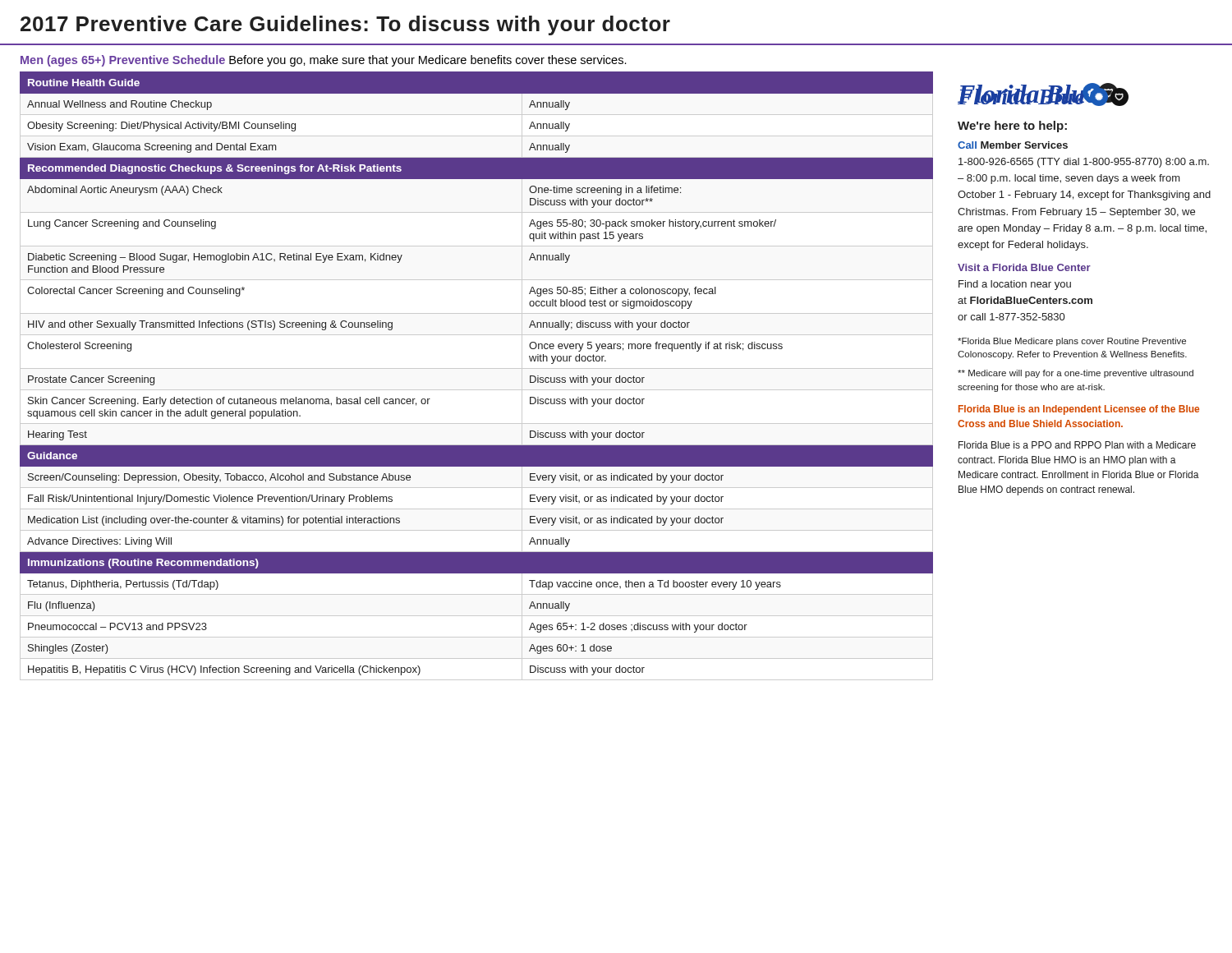Select the table that reads "Ages 55-80; 30-pack smoker"
Viewport: 1232px width, 953px height.
coord(476,376)
